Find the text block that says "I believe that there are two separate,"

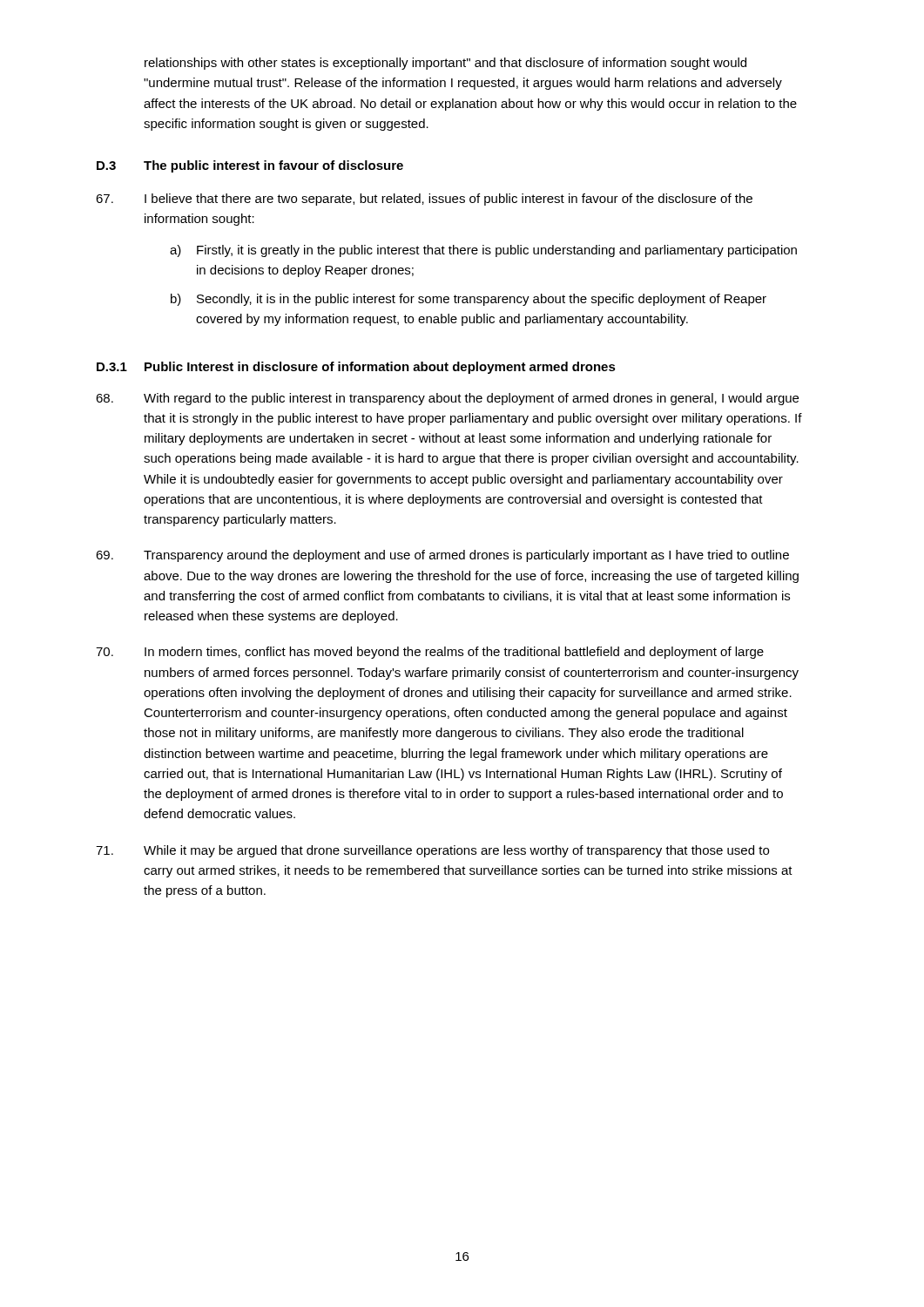pos(449,263)
